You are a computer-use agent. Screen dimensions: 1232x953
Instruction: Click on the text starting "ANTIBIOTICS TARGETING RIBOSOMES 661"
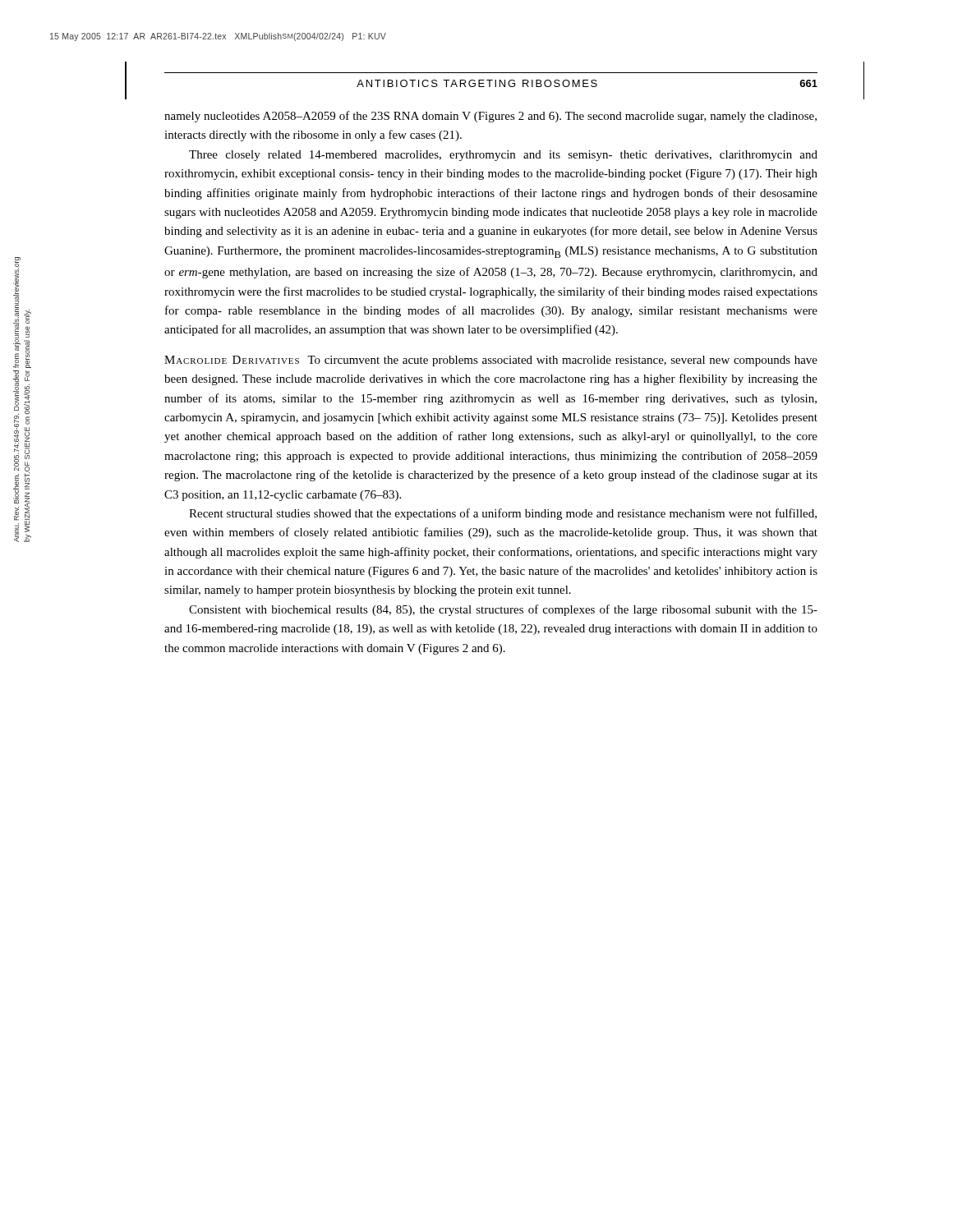[491, 83]
